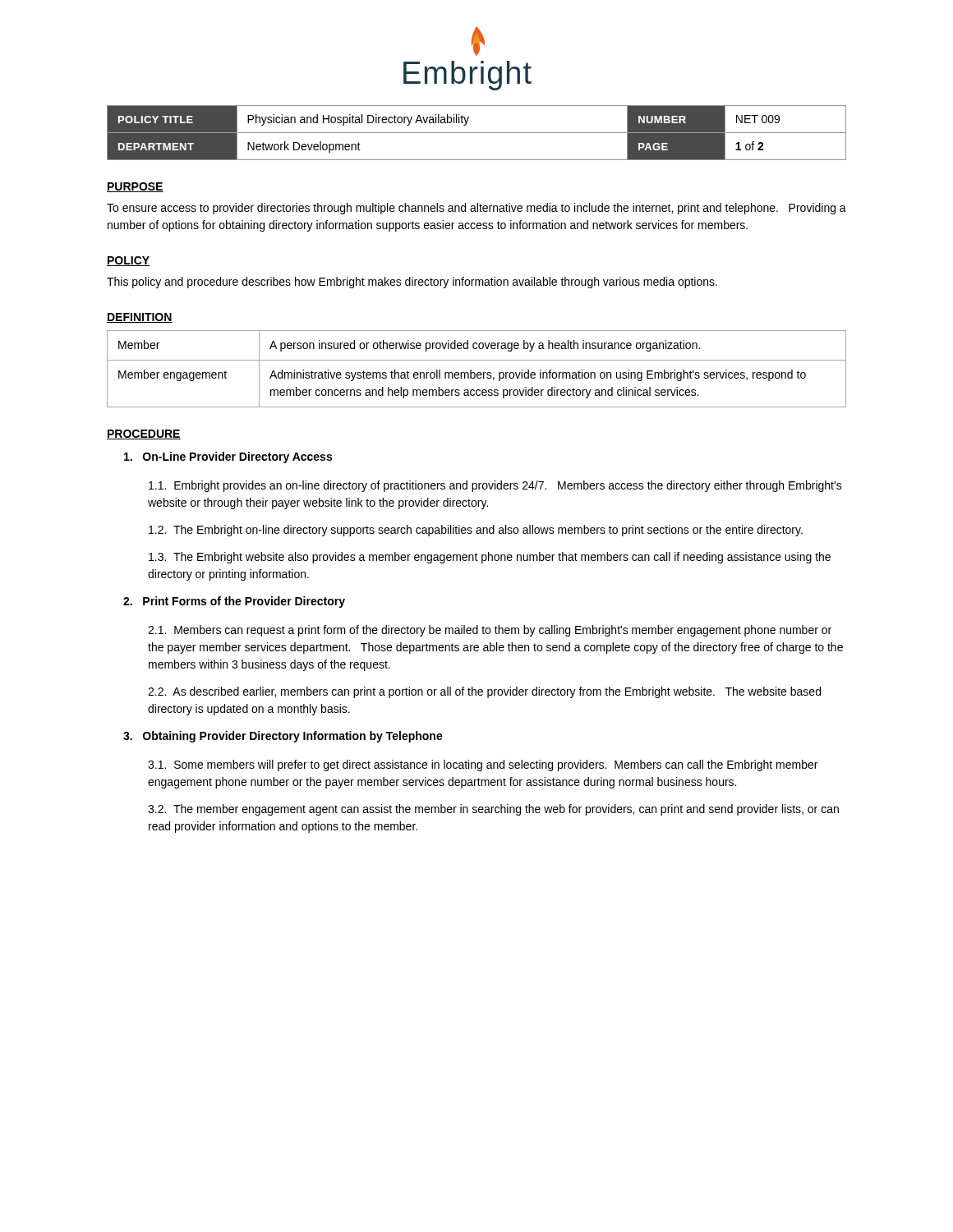Select the passage starting "On-Line Provider Directory"
The height and width of the screenshot is (1232, 953).
(x=228, y=457)
